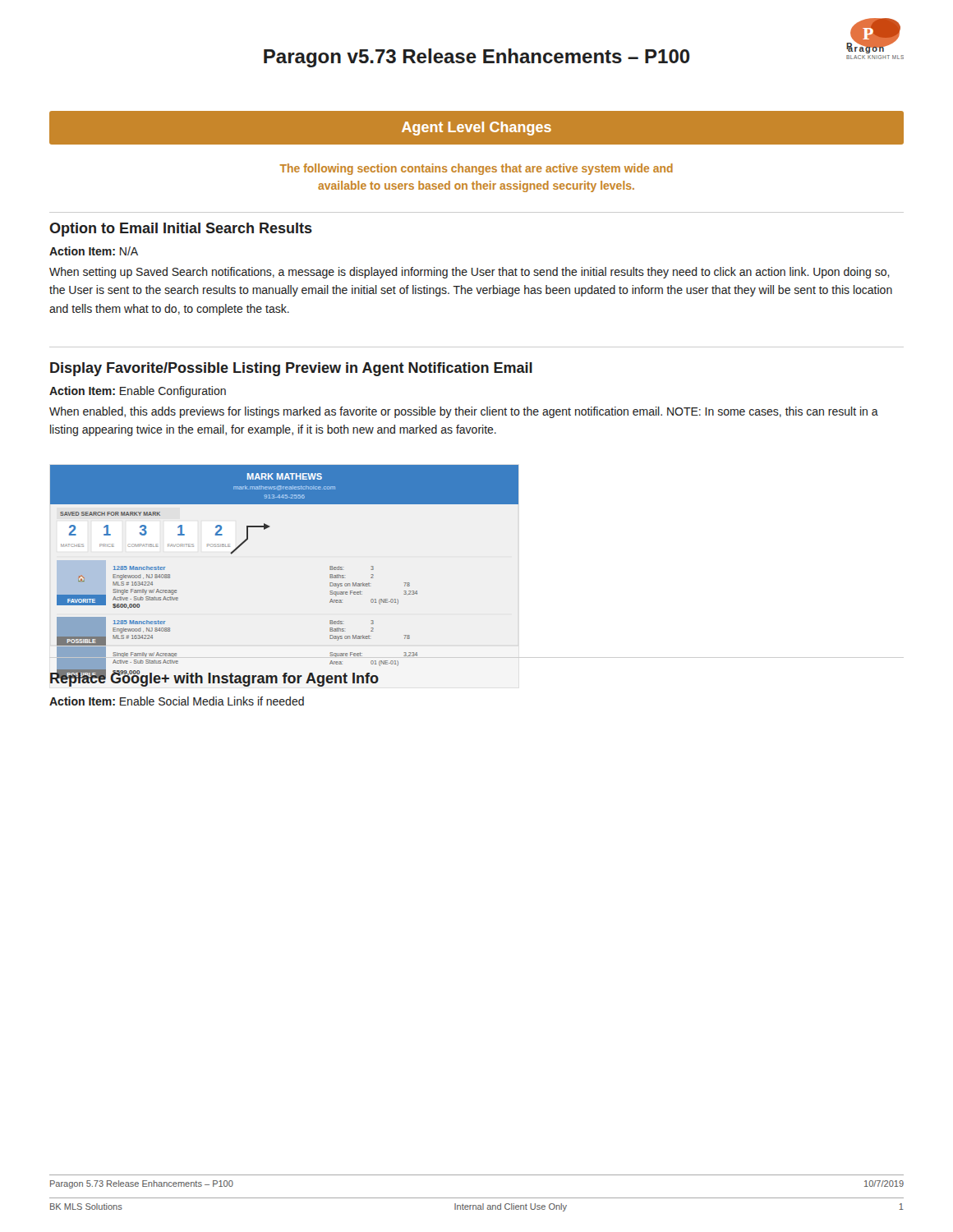Select the block starting "Action Item: N/A"

[94, 251]
